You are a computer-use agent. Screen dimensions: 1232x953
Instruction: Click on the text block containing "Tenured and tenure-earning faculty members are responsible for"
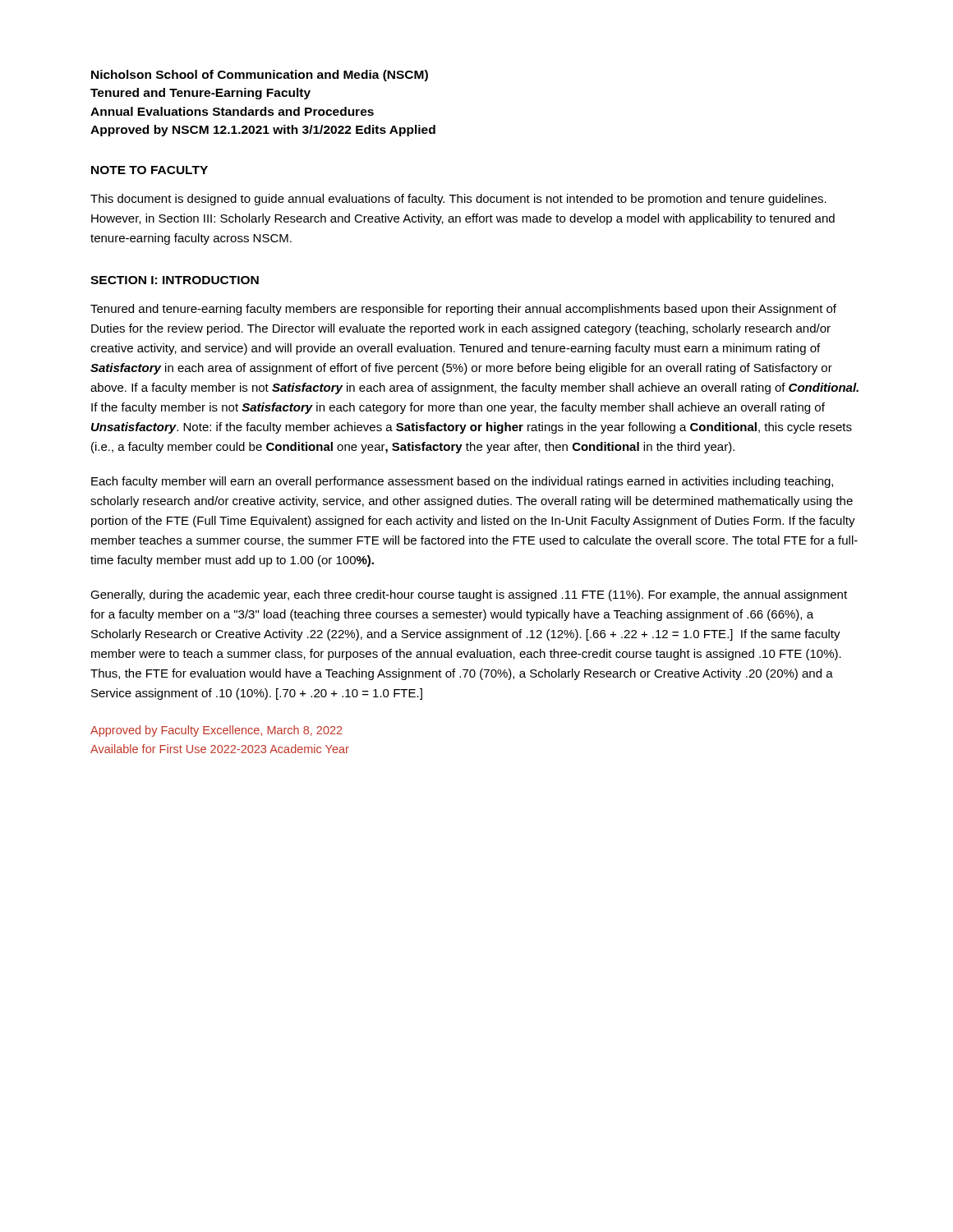pos(475,377)
